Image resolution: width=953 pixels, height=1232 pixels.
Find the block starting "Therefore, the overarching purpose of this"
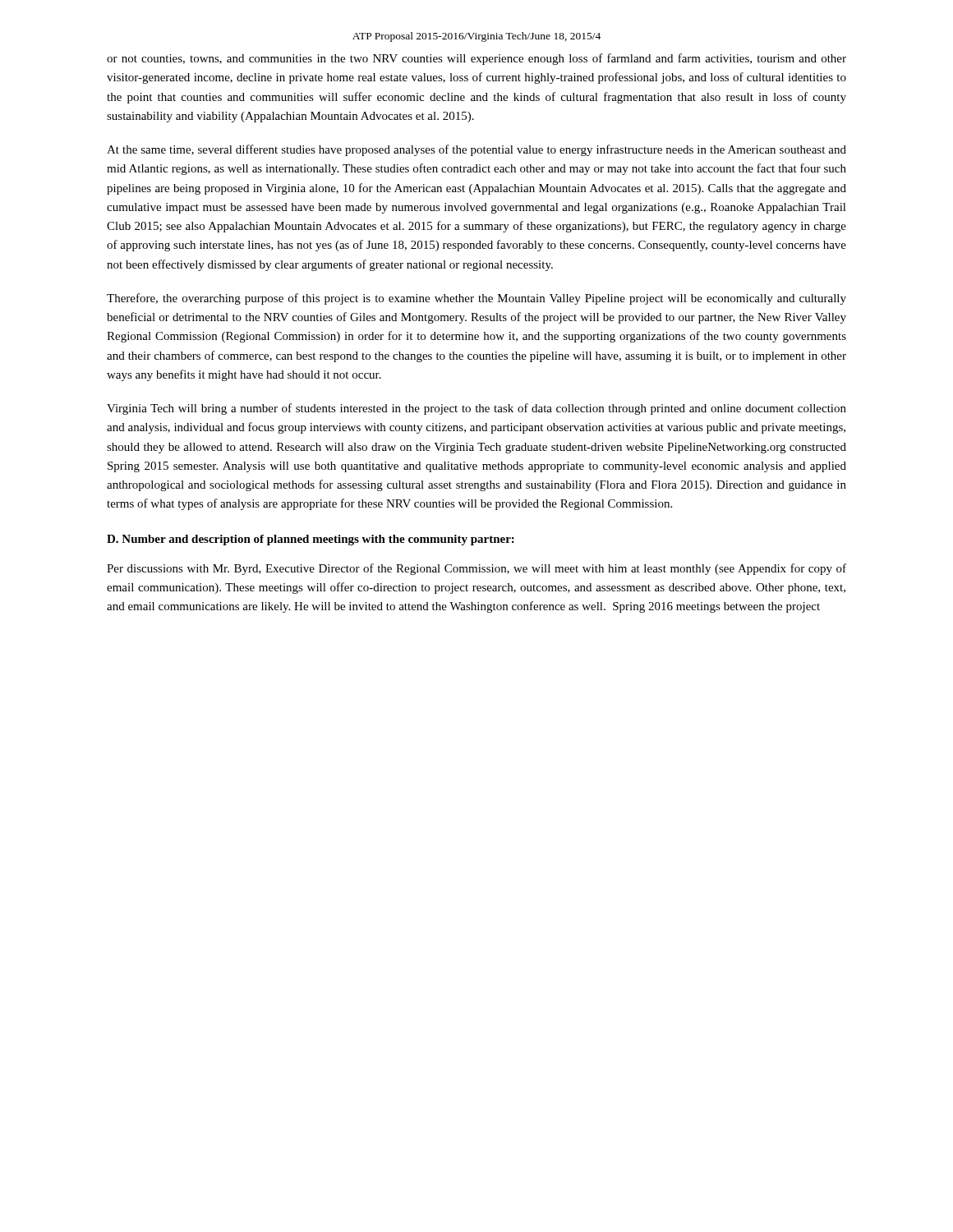(x=476, y=336)
